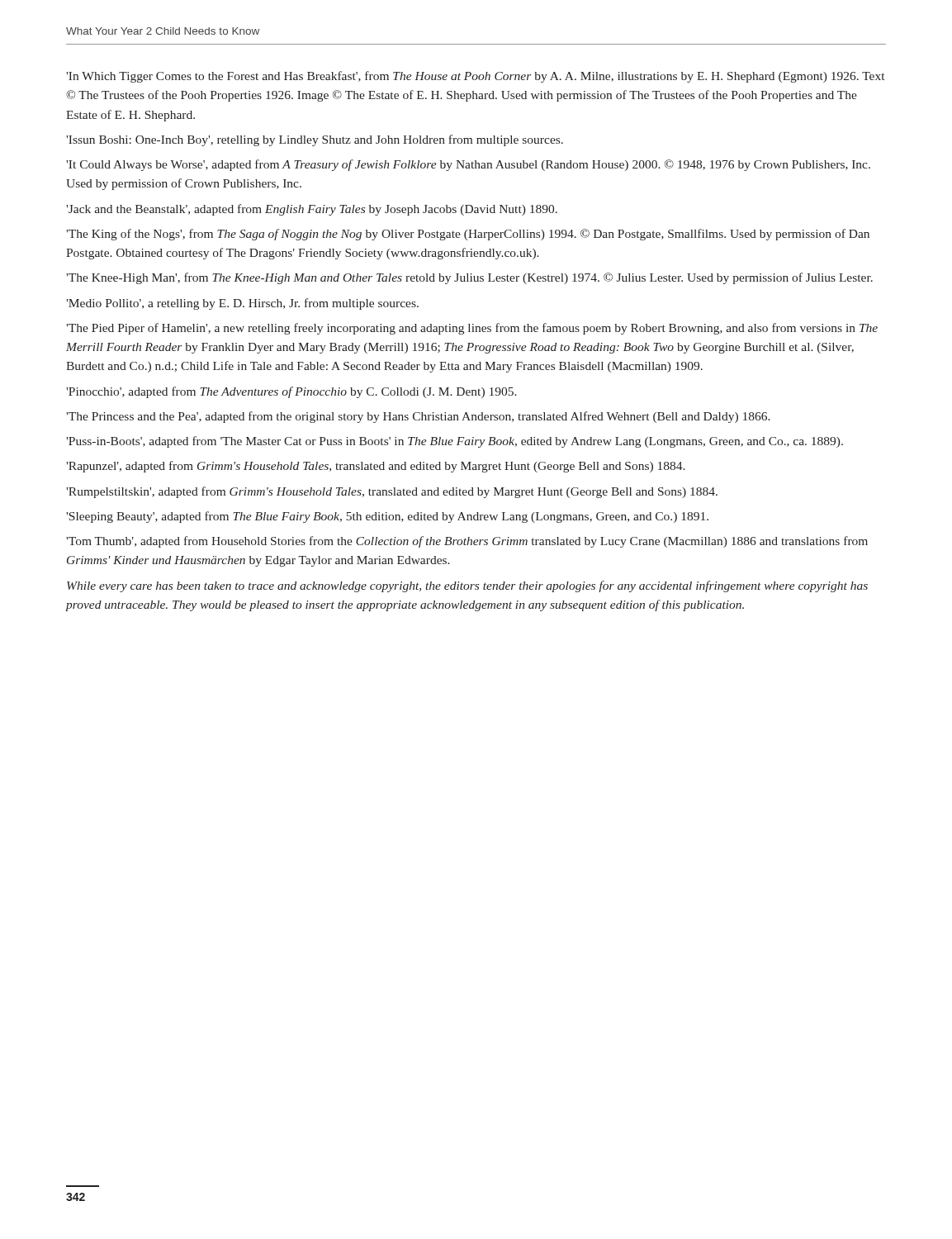The width and height of the screenshot is (952, 1239).
Task: Locate the text starting "'Tom Thumb', adapted from Household Stories"
Action: 476,550
